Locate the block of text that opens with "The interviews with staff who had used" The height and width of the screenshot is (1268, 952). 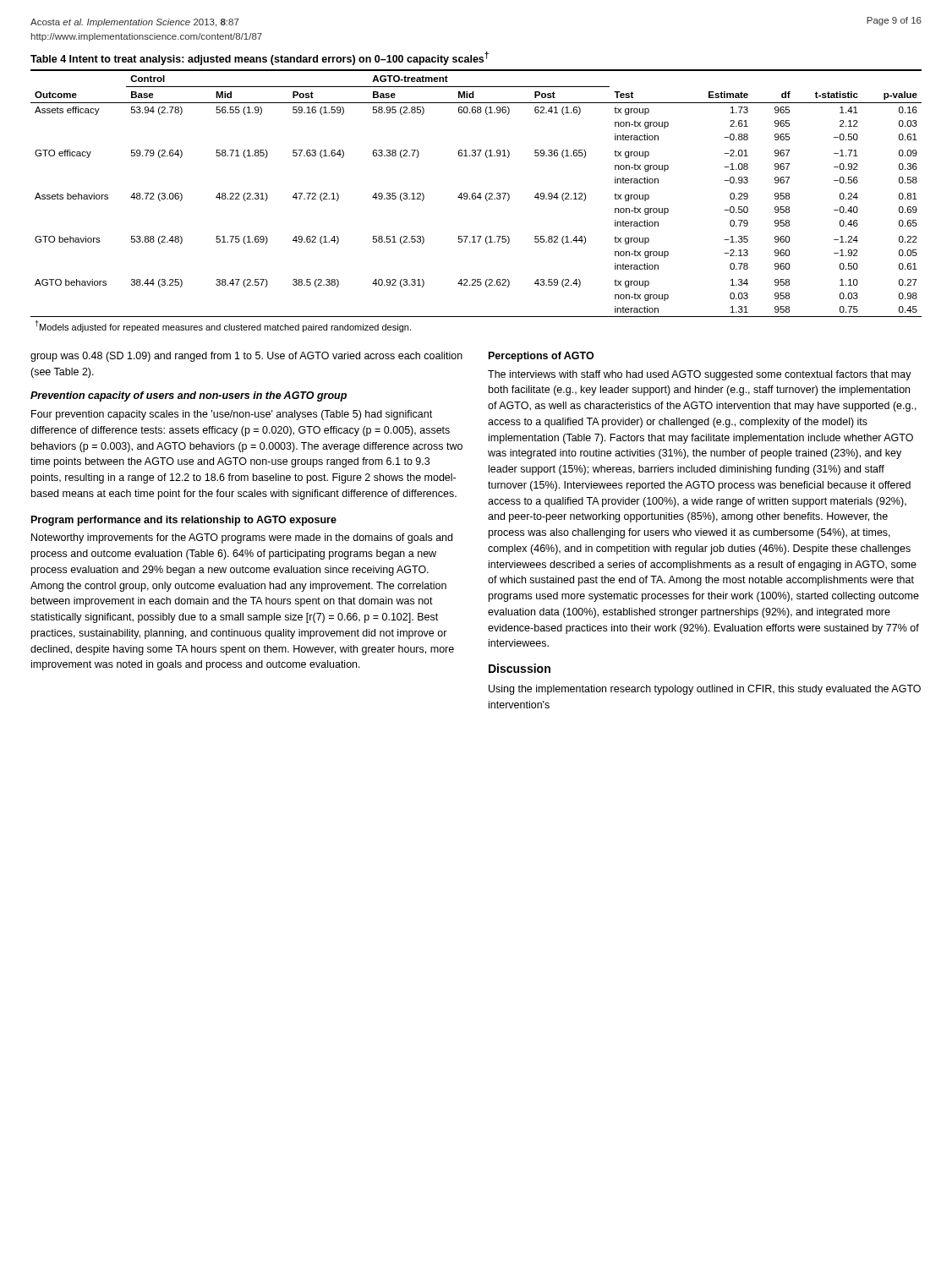tap(705, 509)
